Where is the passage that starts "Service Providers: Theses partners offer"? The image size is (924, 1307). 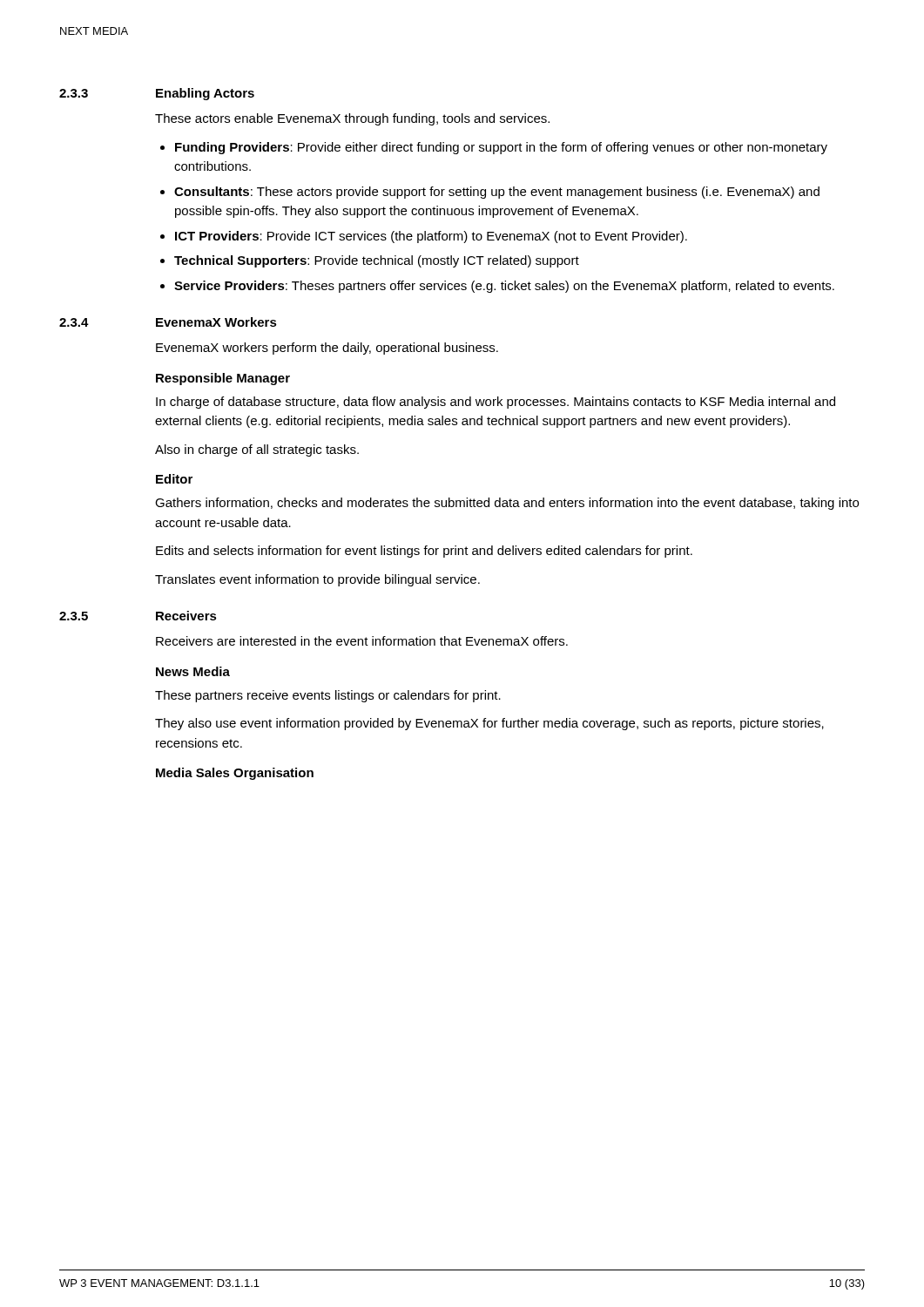[505, 285]
